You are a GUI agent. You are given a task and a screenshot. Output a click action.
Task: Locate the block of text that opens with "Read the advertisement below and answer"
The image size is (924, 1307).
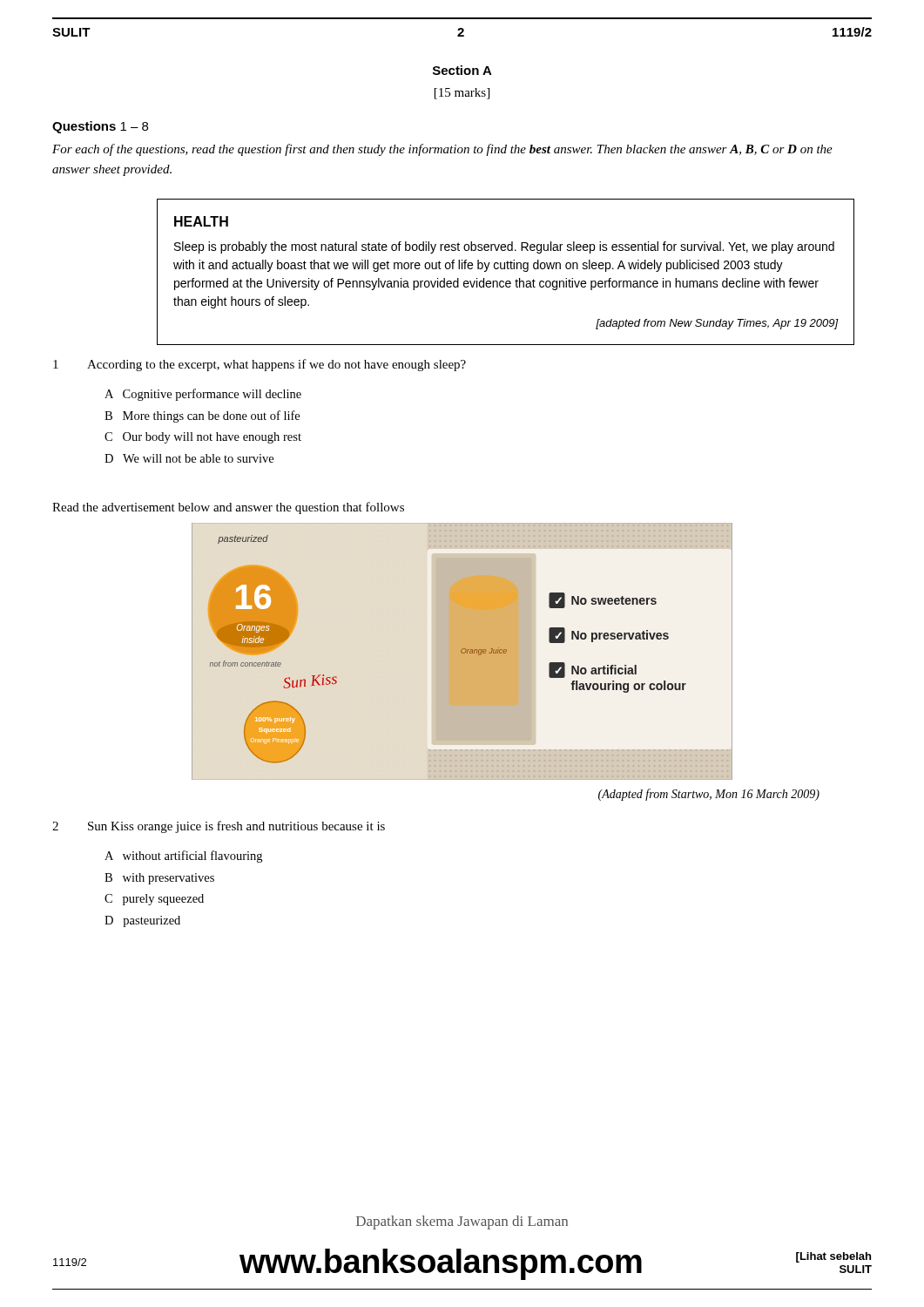point(228,507)
